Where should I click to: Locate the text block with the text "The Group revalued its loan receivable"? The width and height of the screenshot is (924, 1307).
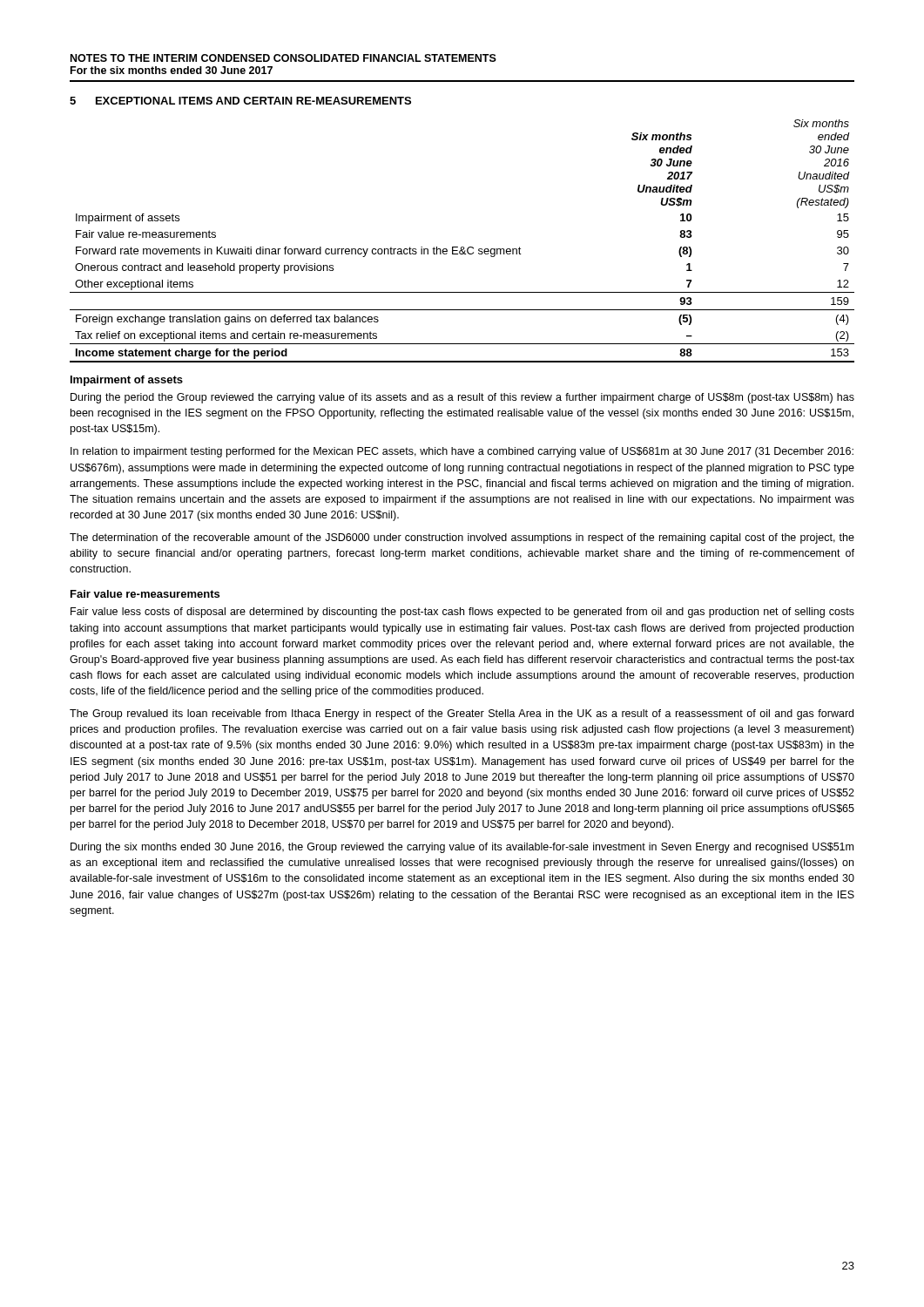(462, 769)
